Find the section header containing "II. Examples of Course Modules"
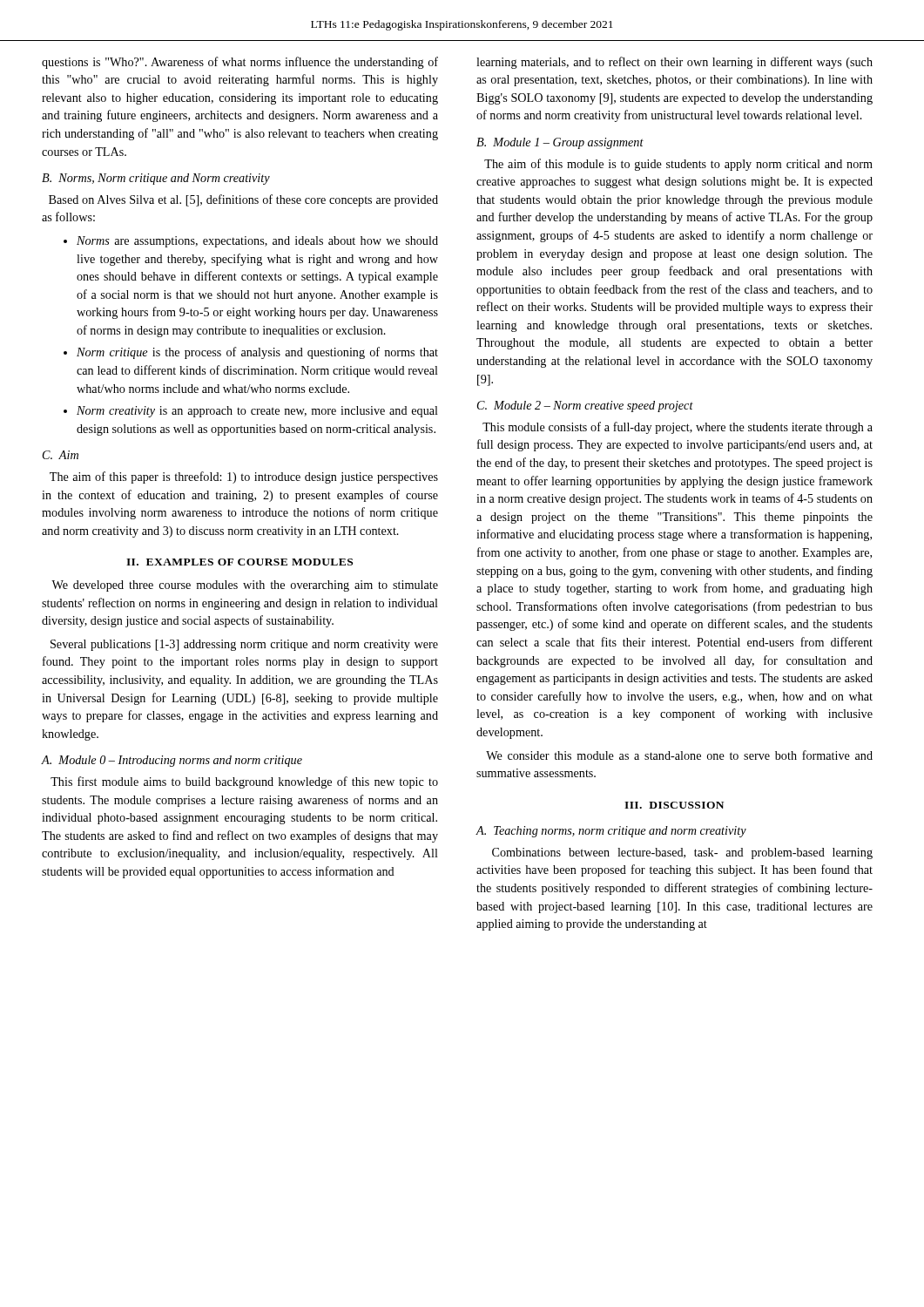 click(x=240, y=562)
